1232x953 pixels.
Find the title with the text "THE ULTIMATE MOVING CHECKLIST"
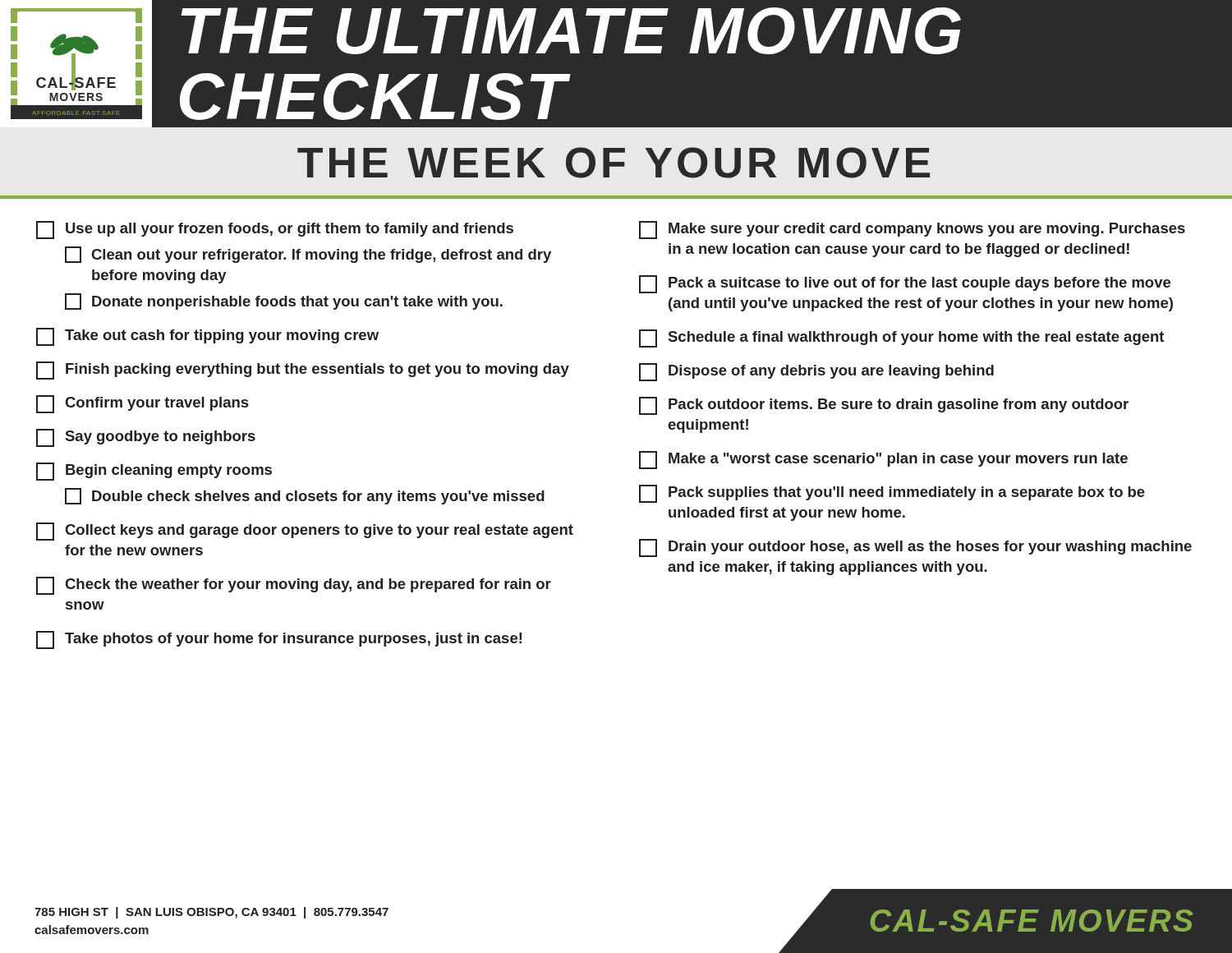click(x=571, y=65)
